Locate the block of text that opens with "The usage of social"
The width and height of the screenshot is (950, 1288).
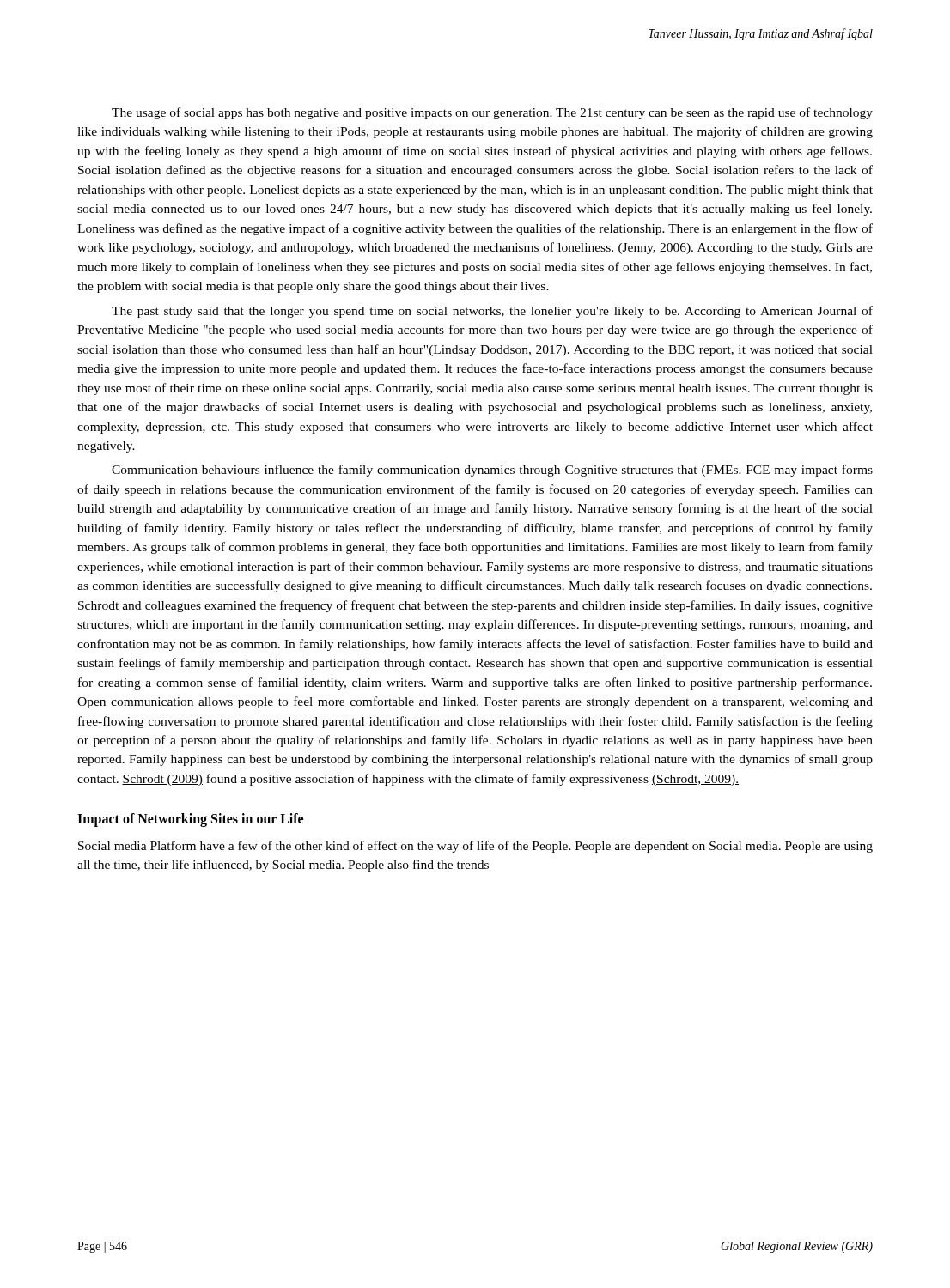[475, 199]
